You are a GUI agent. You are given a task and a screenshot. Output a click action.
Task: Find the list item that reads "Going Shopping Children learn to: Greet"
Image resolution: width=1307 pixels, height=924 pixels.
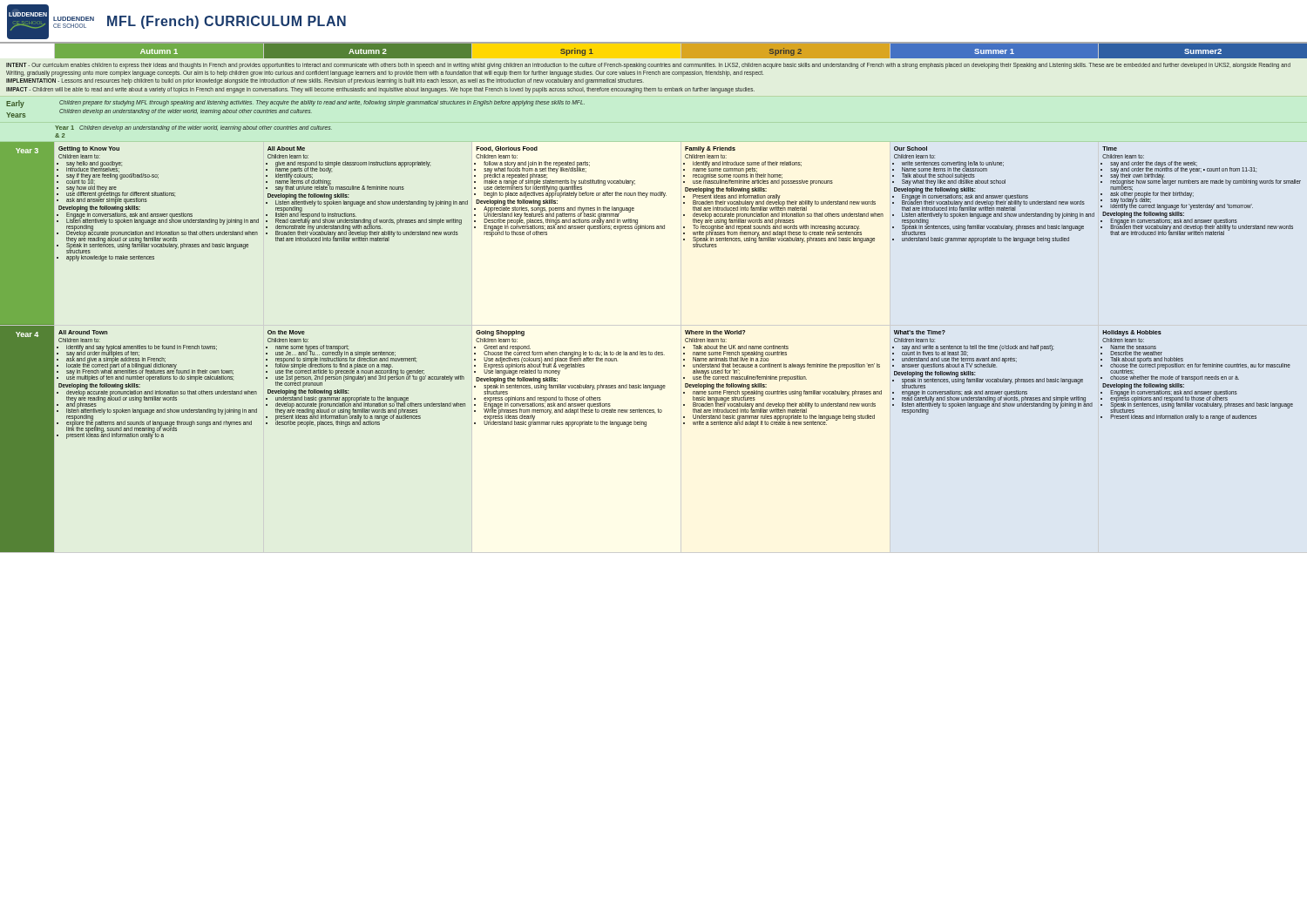point(577,377)
